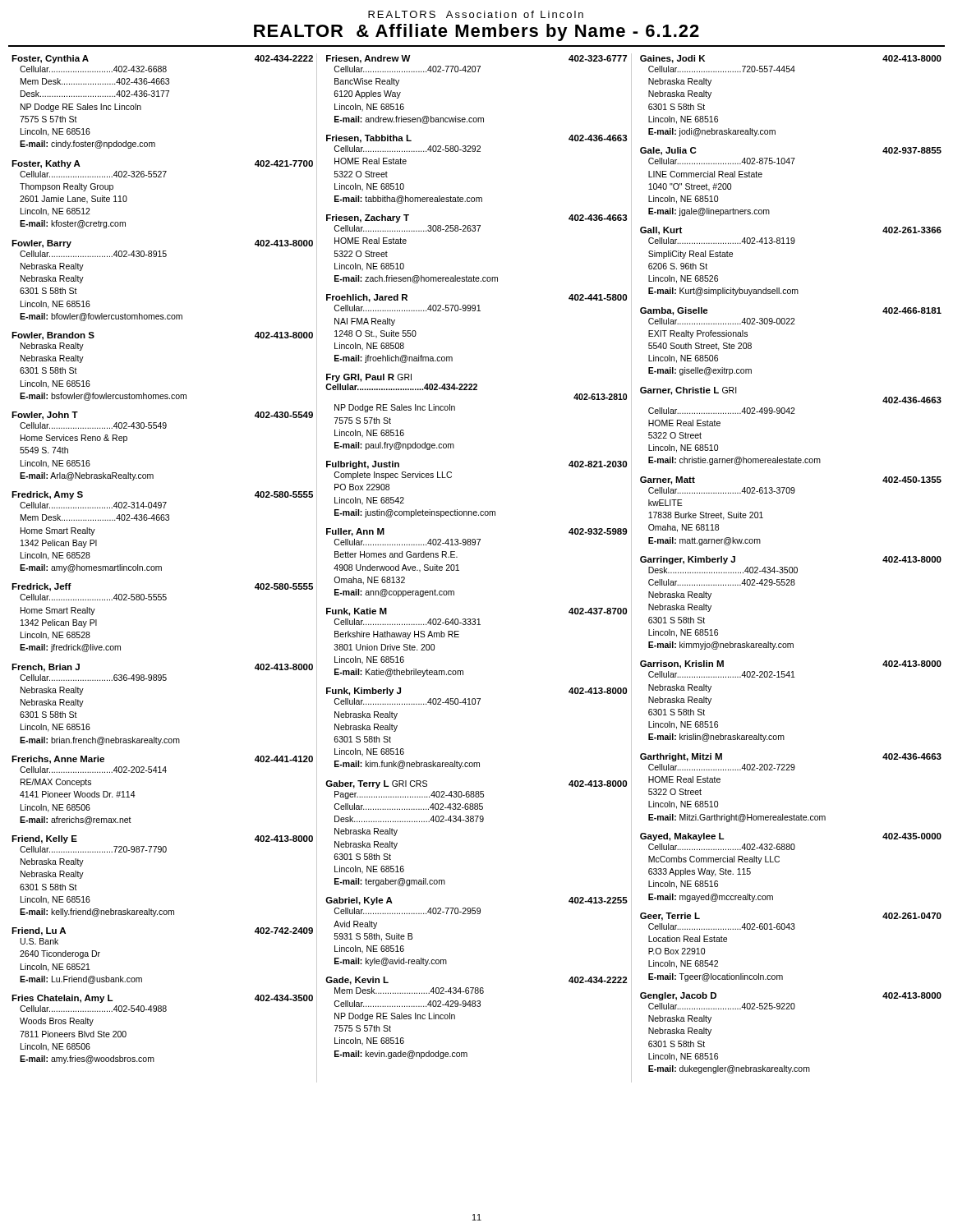Point to the text block starting "Friend, Kelly E402-413-8000 Cellular...........................720-987-7790 Nebraska Realty"
This screenshot has height=1232, width=953.
[x=53, y=839]
